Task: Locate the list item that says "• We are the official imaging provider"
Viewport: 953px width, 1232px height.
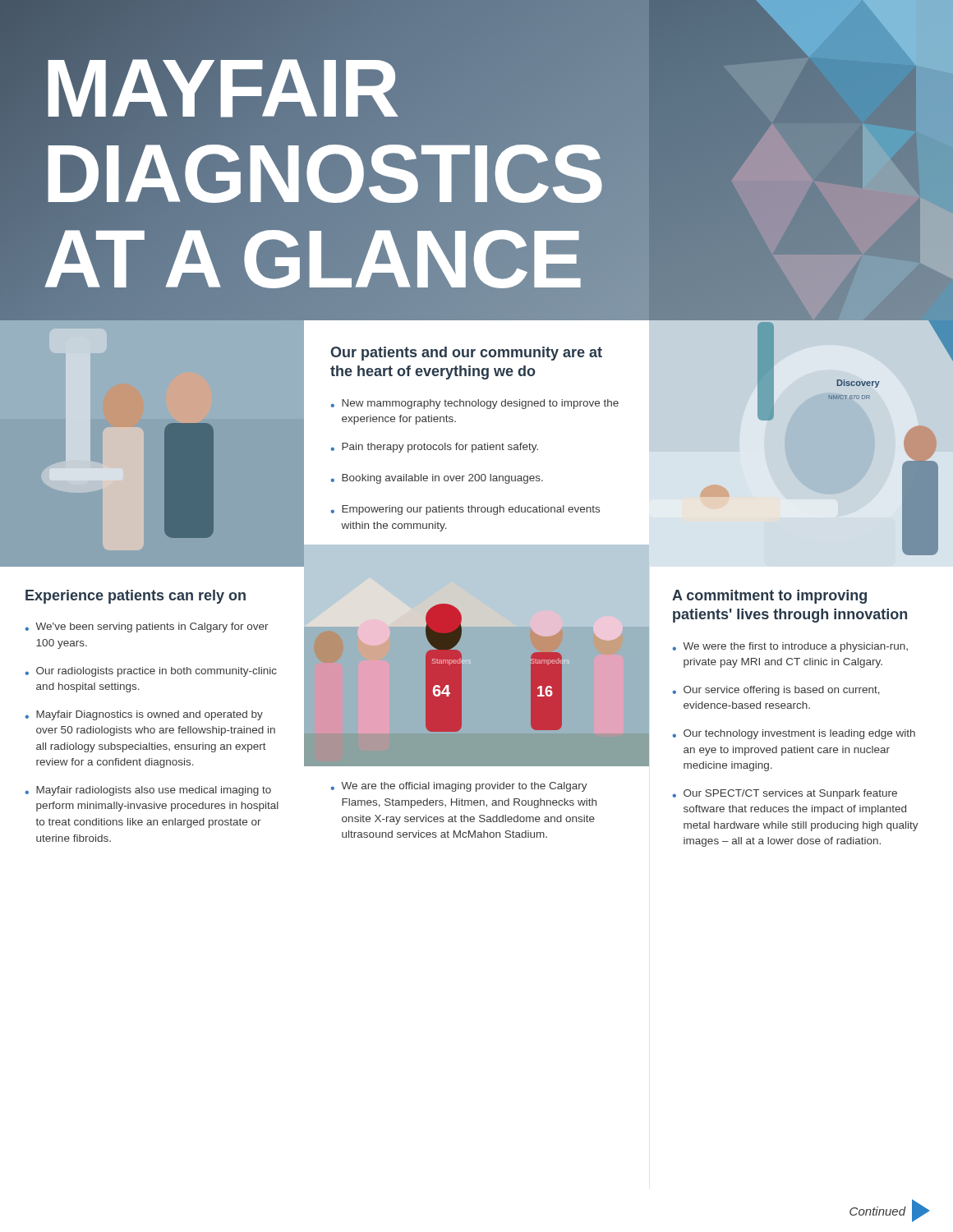Action: (476, 810)
